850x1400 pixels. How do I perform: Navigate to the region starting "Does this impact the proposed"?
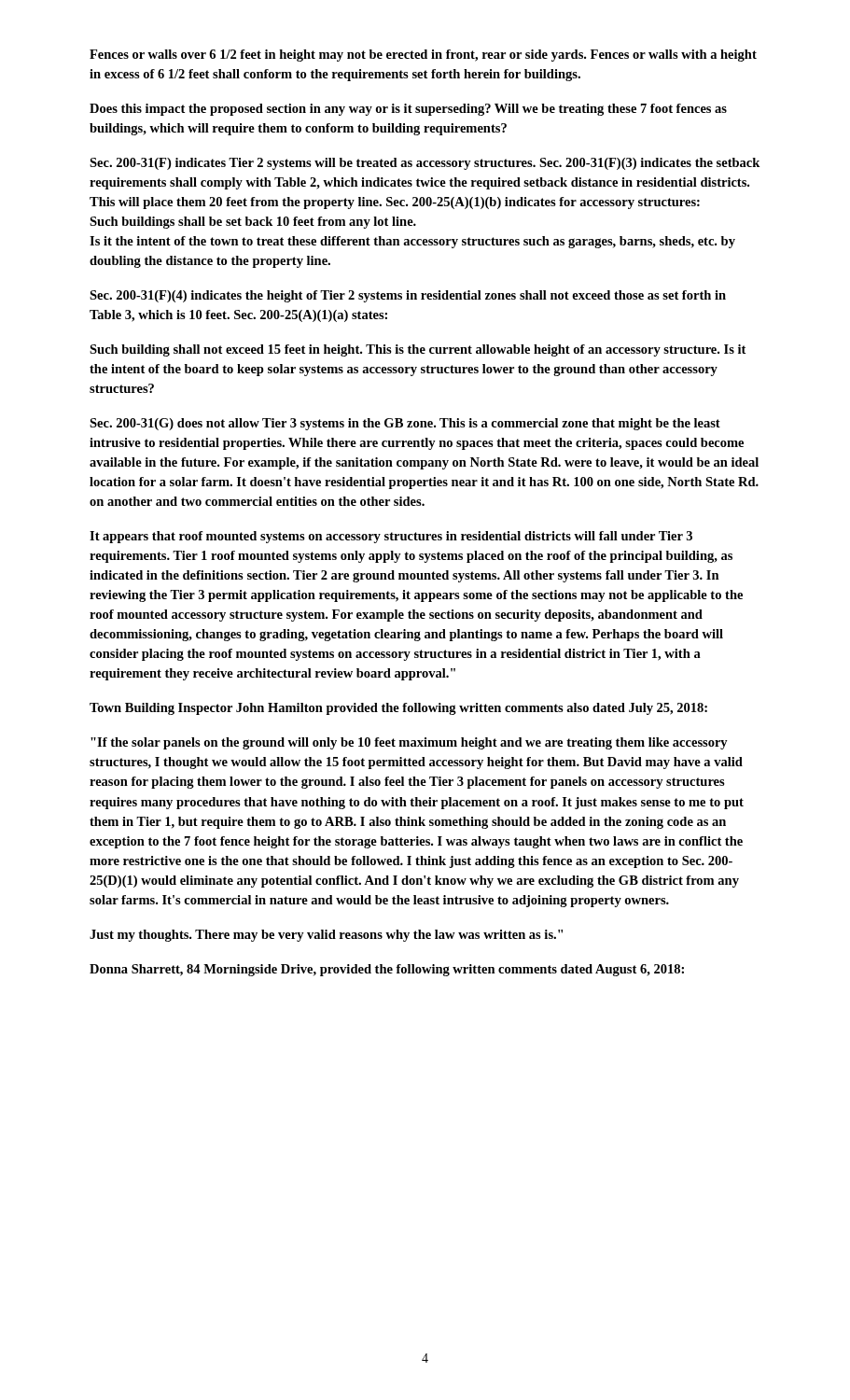(408, 118)
